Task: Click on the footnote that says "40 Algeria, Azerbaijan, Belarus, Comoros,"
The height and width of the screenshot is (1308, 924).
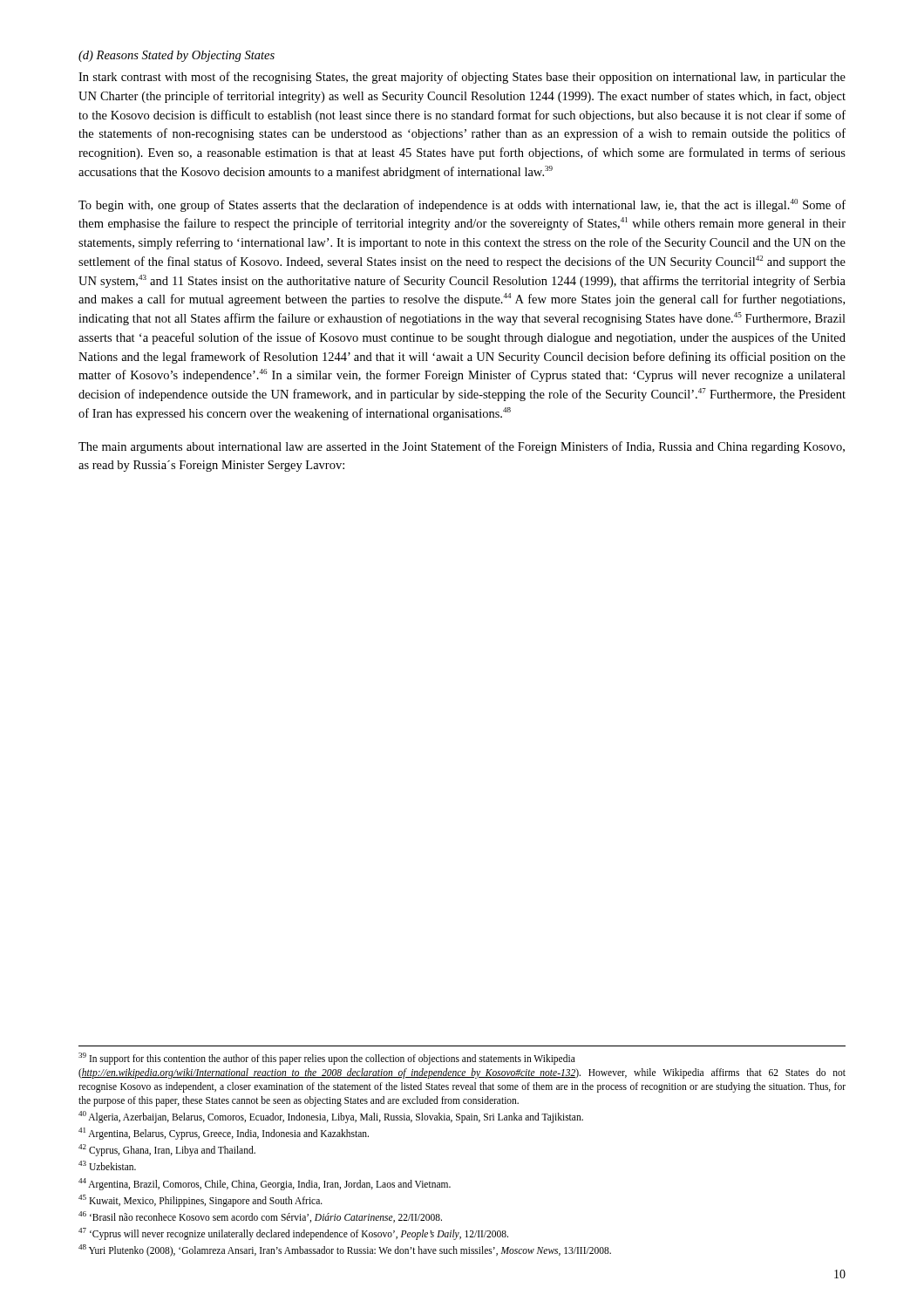Action: pos(462,1117)
